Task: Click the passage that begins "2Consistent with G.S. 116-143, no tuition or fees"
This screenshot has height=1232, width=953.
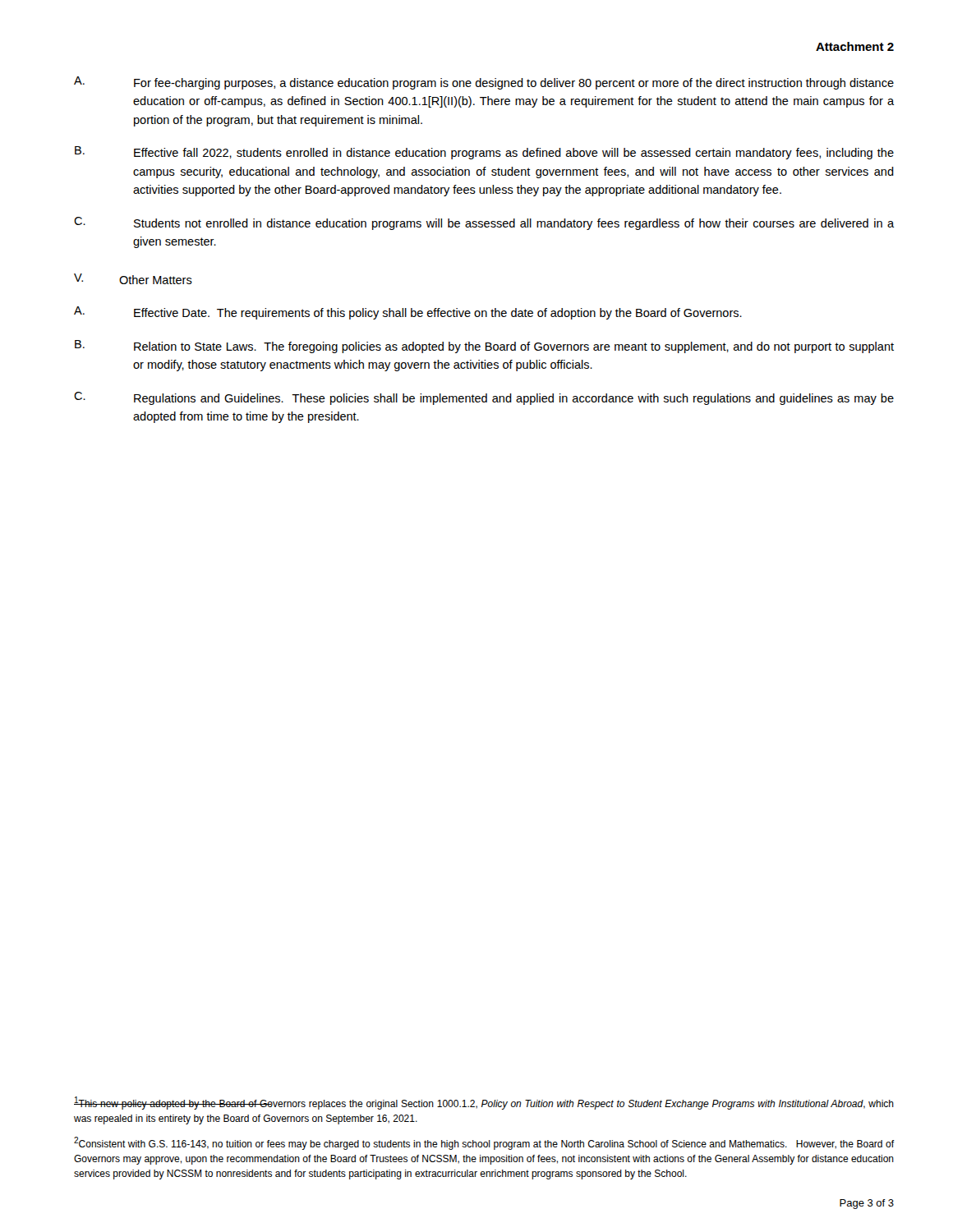Action: click(484, 1158)
